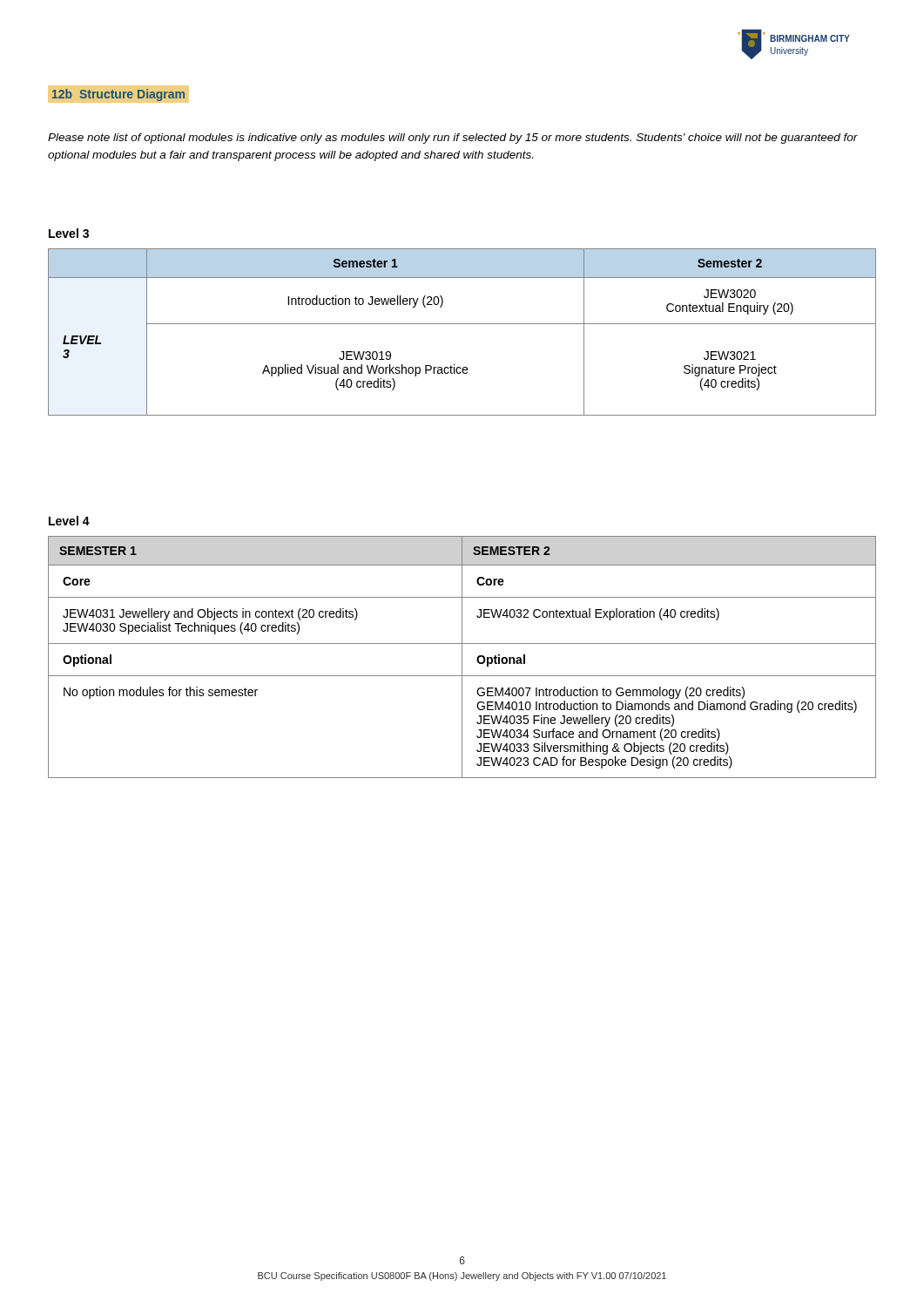Locate the element starting "Level 3"

click(x=69, y=233)
